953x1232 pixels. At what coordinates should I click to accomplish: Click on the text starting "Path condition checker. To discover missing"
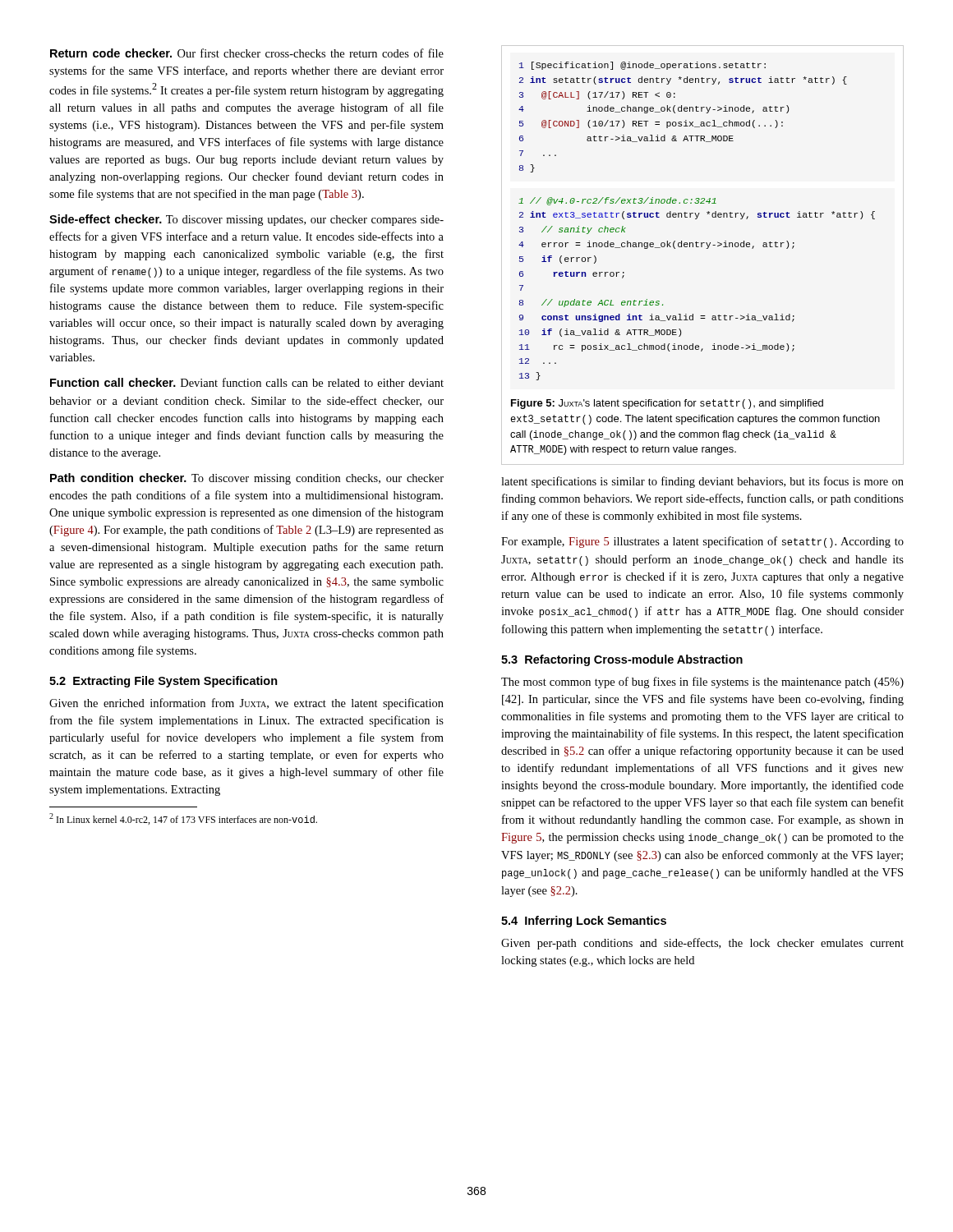tap(246, 564)
